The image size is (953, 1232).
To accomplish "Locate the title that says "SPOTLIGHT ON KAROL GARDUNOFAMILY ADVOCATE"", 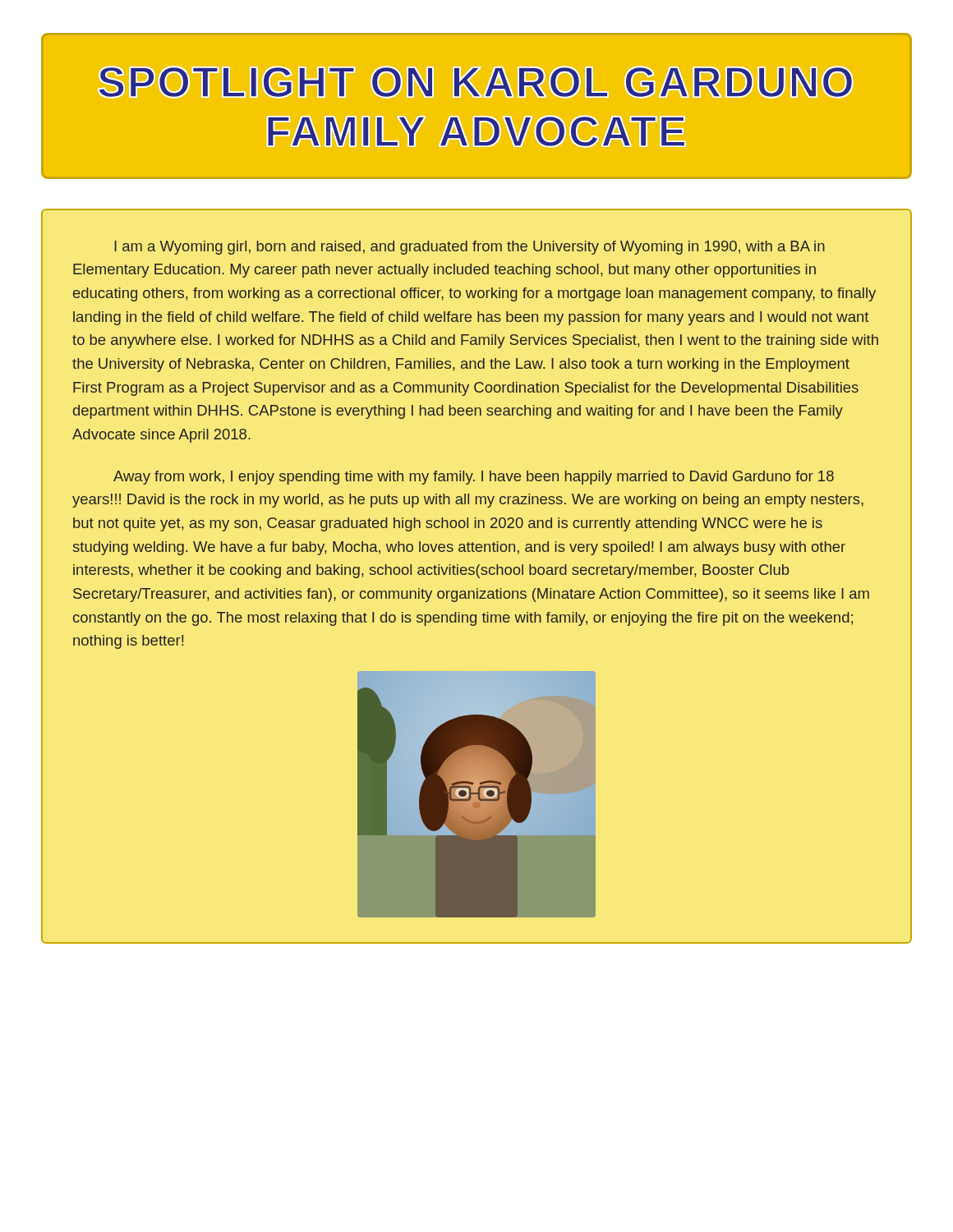I will 476,106.
